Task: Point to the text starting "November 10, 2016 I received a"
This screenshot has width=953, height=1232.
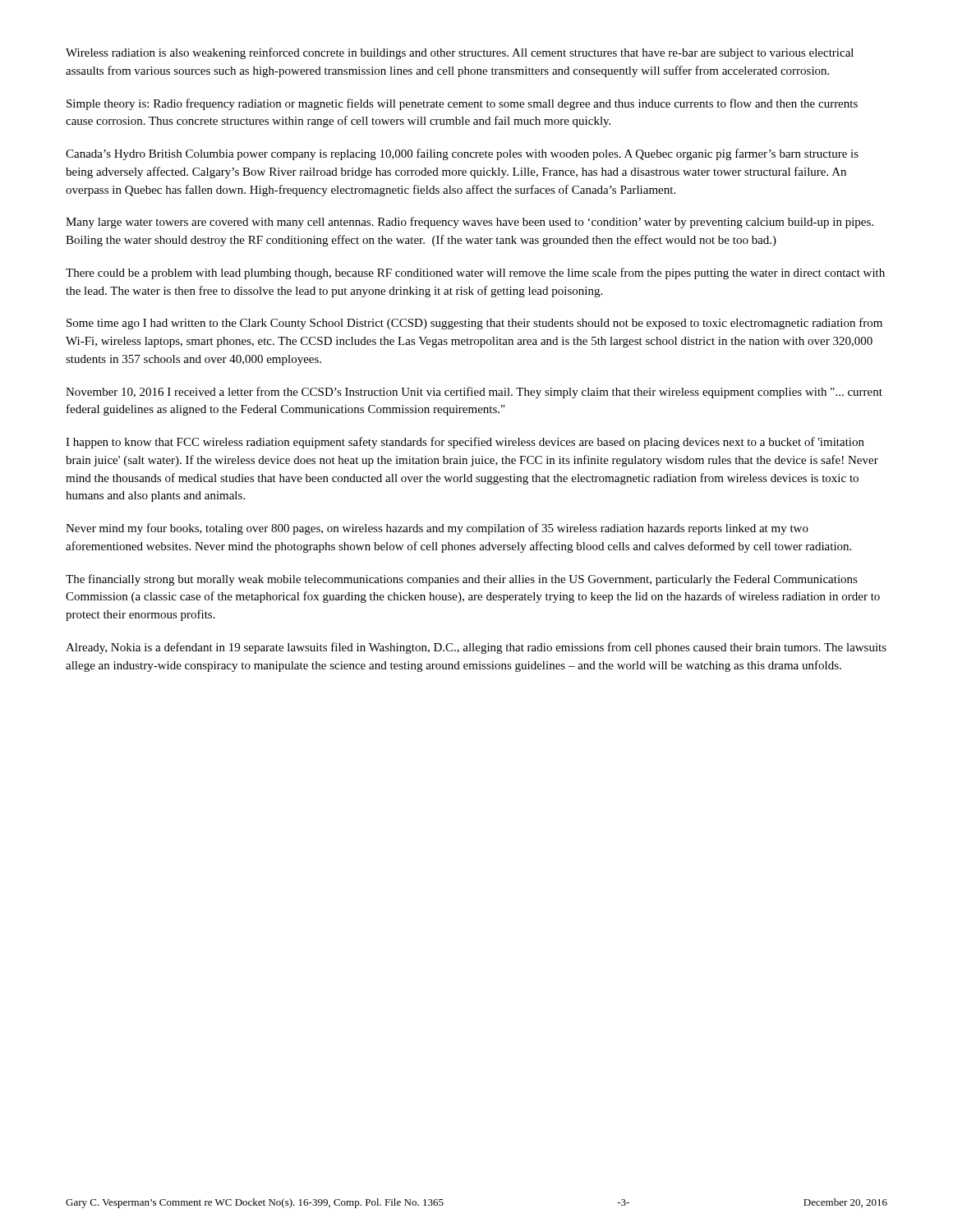Action: click(474, 400)
